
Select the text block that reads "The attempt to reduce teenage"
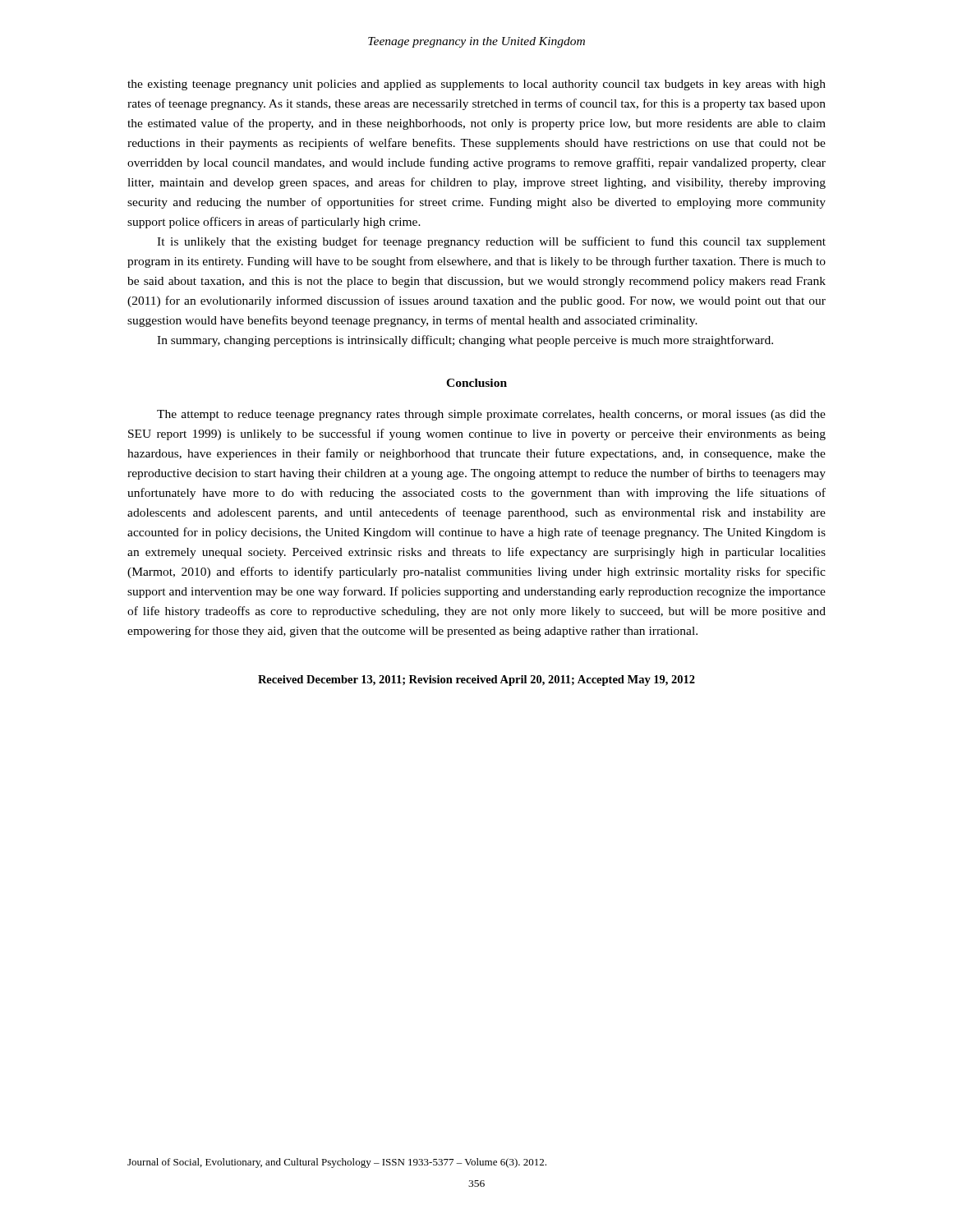tap(476, 523)
